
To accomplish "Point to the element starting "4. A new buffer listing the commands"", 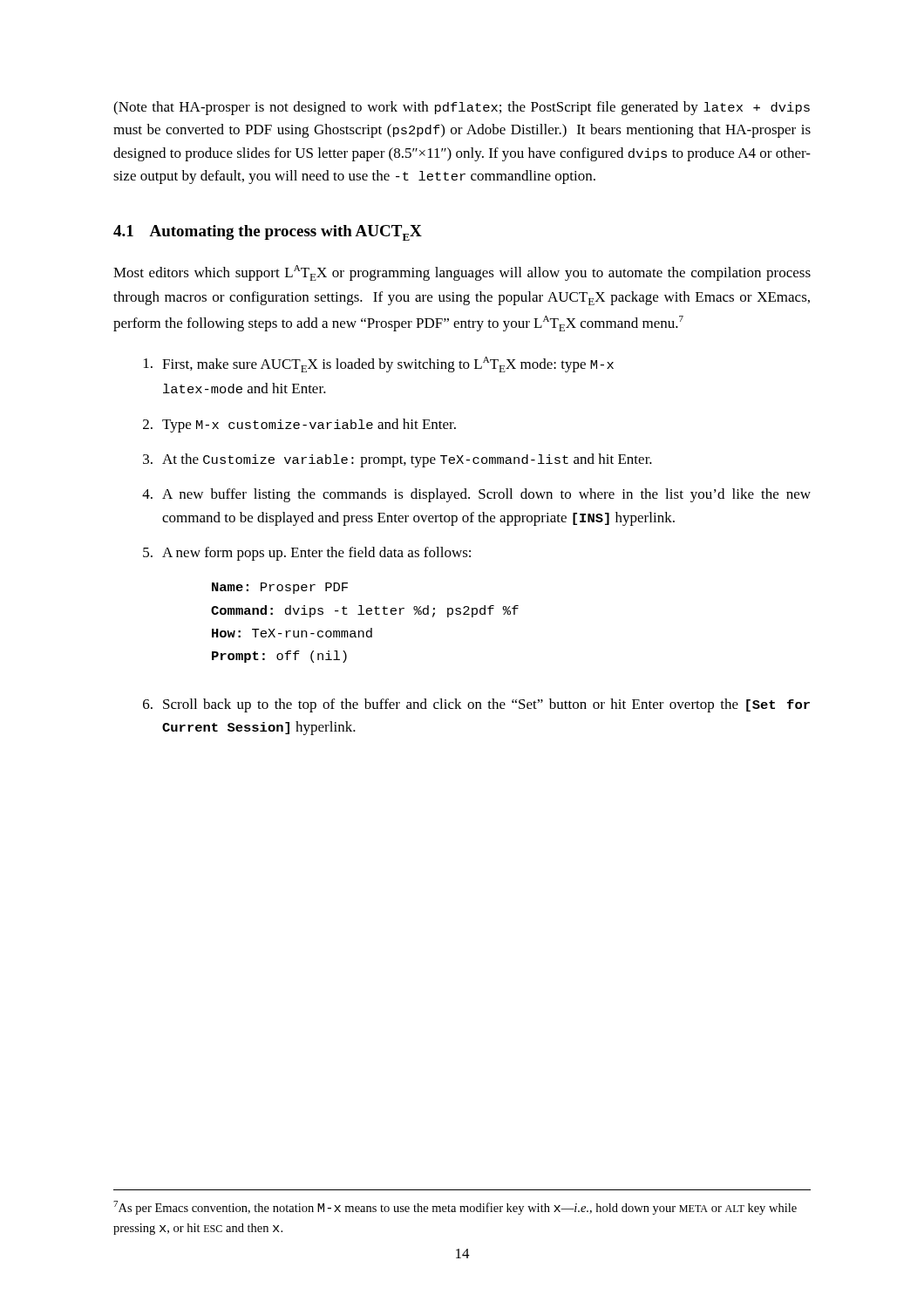I will click(x=462, y=506).
